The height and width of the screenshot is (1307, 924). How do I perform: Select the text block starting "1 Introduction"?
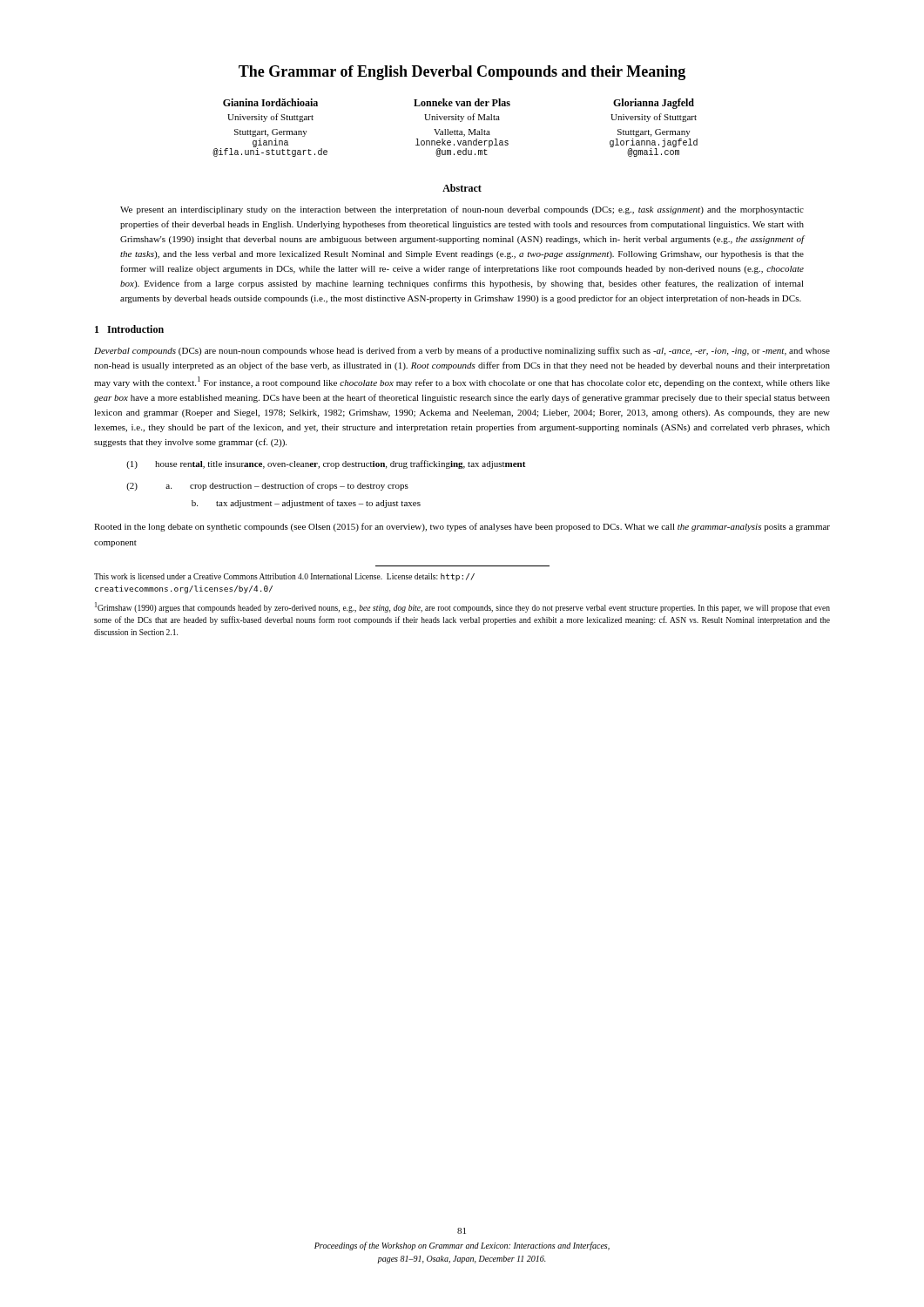(x=129, y=330)
